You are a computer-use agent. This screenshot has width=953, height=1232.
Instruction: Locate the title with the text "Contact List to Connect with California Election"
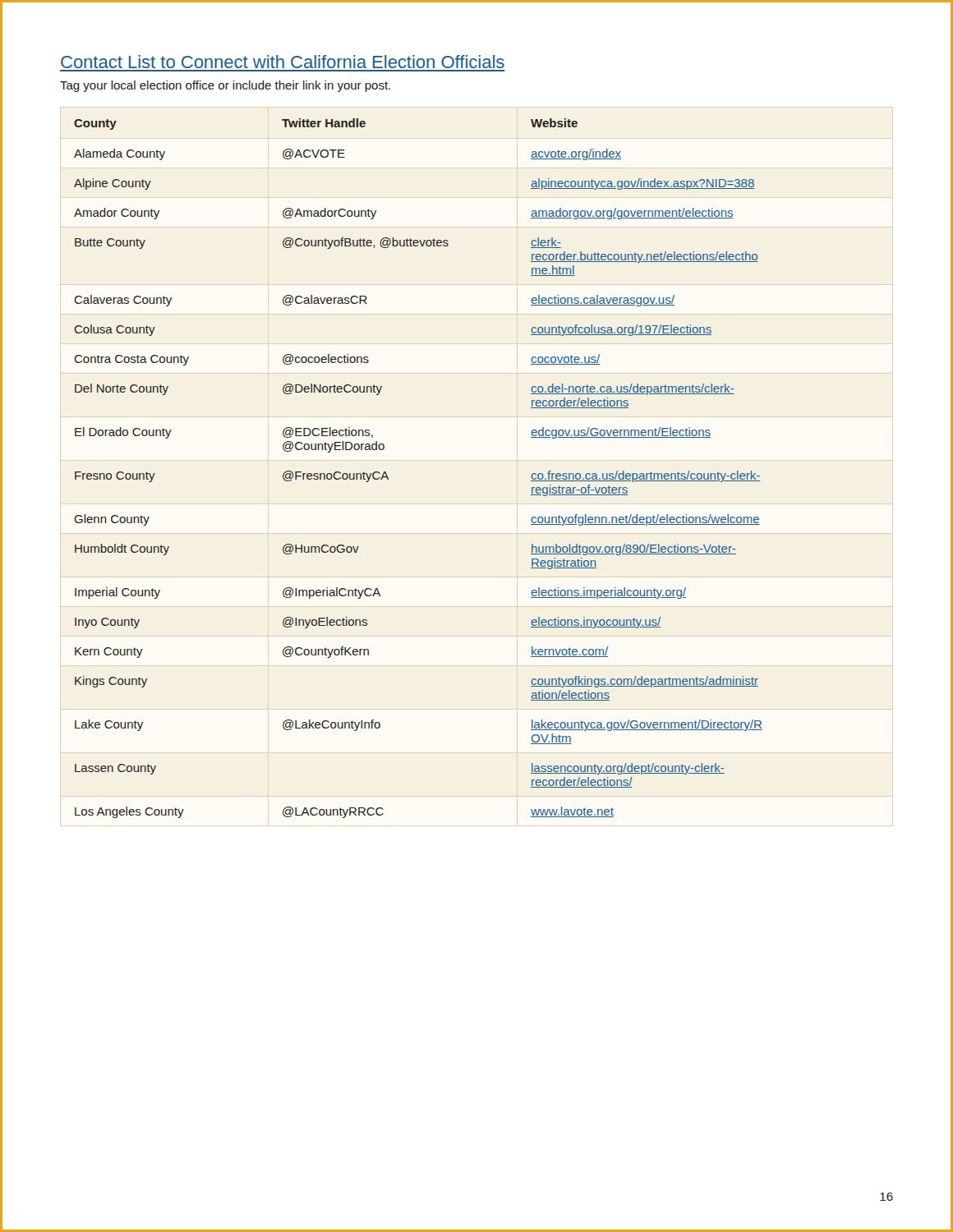pos(282,62)
